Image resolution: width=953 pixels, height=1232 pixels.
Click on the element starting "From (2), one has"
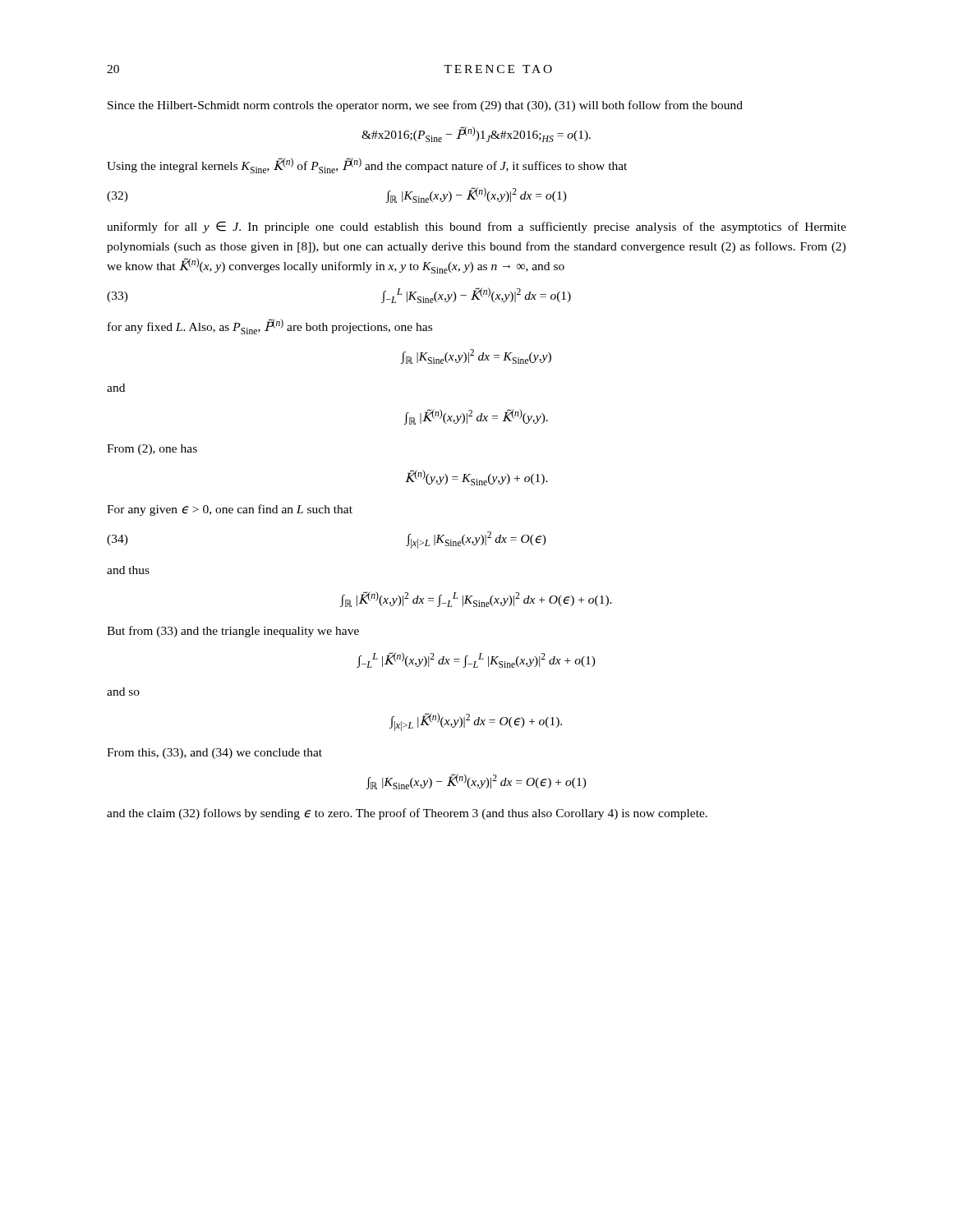click(x=152, y=450)
